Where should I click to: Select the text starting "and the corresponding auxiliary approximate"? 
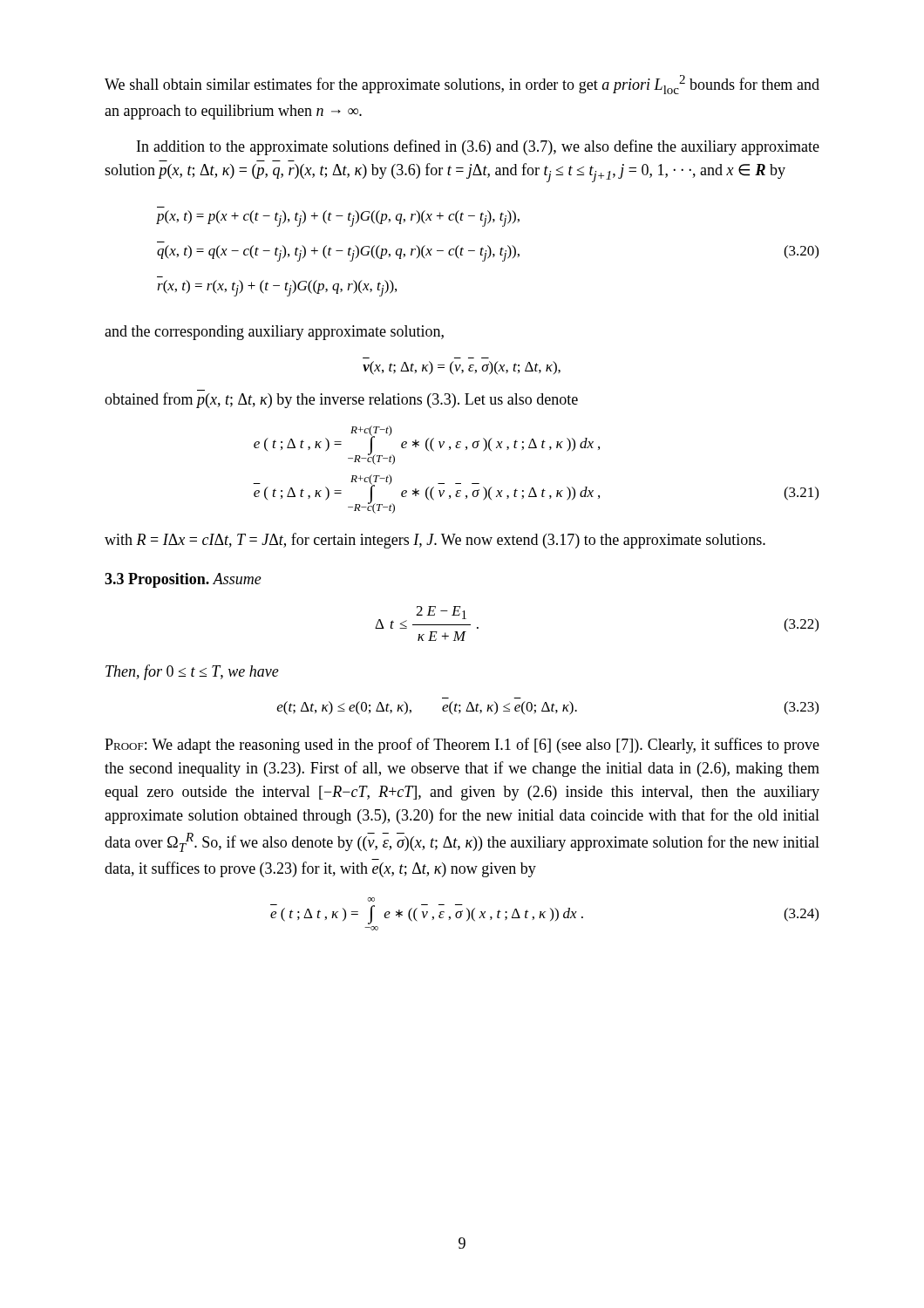(x=275, y=331)
